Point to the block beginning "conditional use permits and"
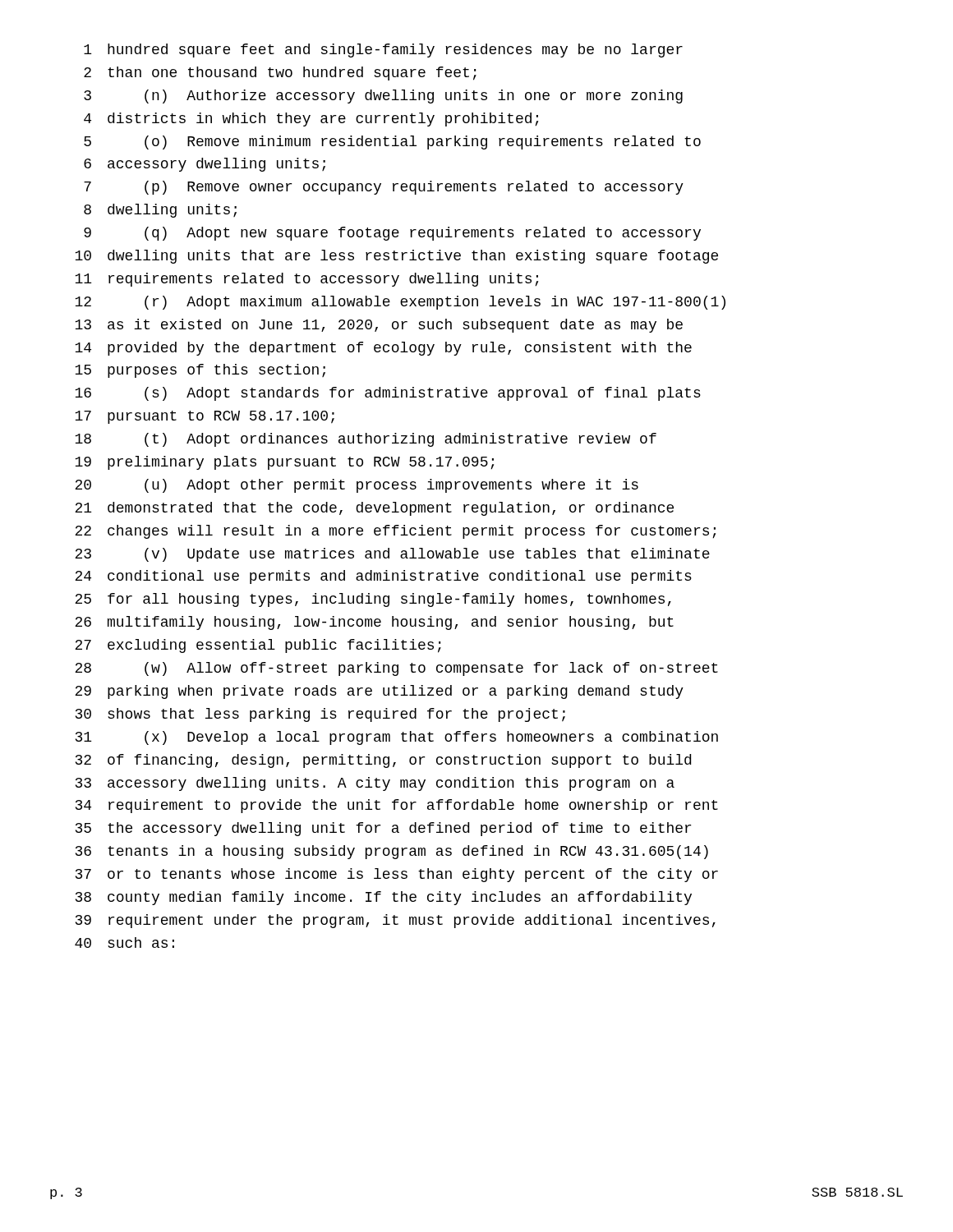The image size is (953, 1232). (505, 578)
